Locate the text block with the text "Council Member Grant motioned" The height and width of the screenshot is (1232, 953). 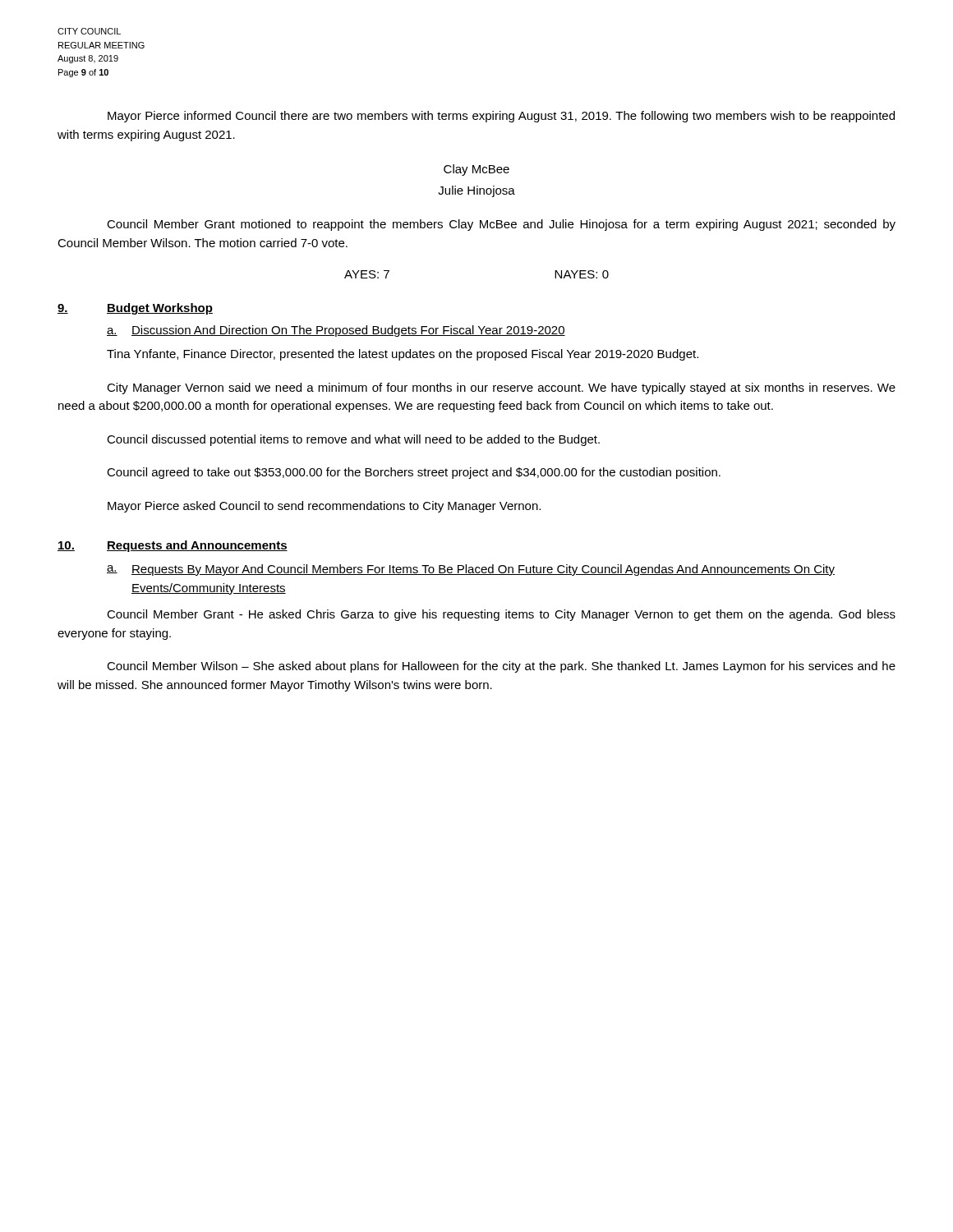[x=476, y=233]
